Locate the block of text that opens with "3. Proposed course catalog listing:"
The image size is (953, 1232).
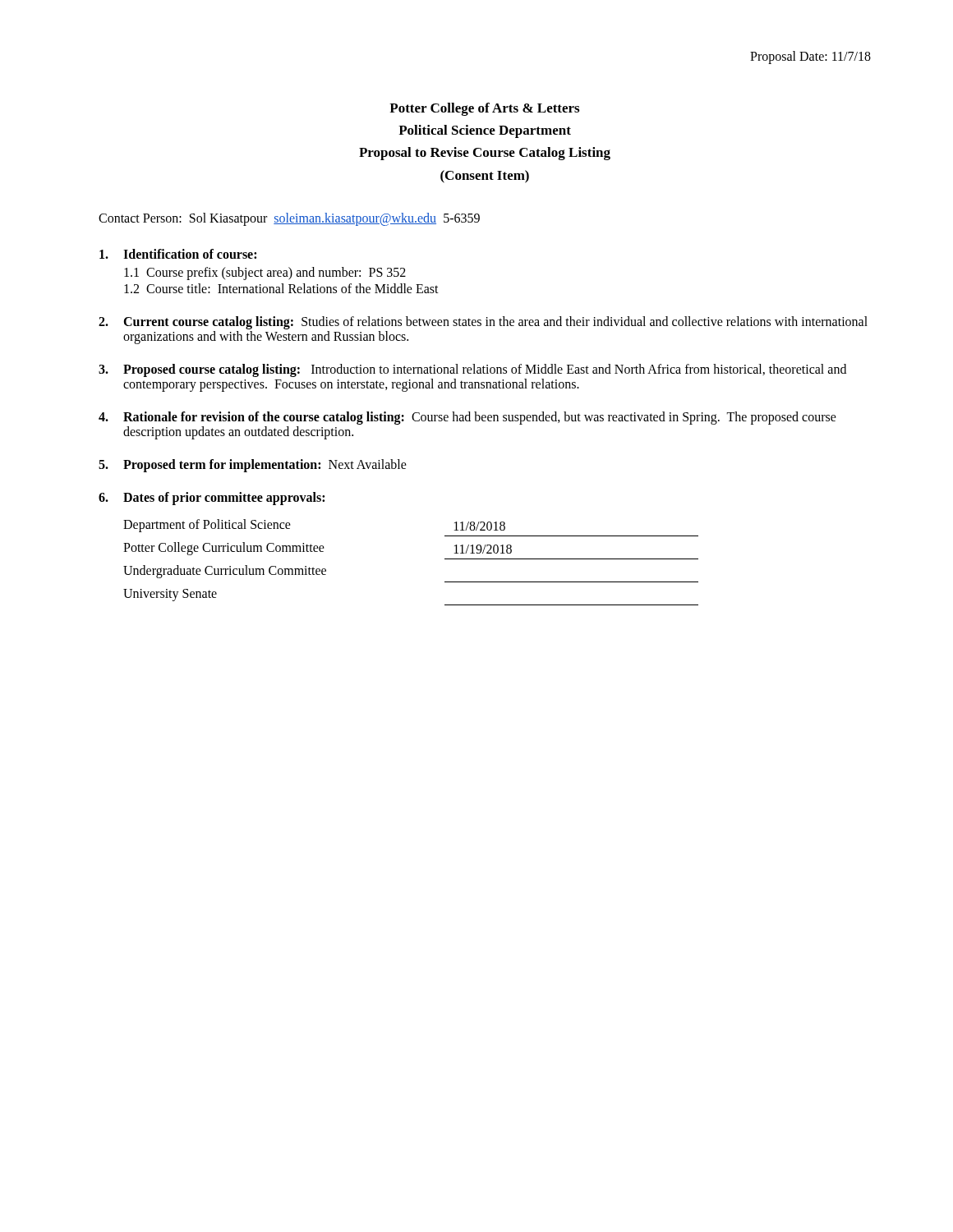473,376
